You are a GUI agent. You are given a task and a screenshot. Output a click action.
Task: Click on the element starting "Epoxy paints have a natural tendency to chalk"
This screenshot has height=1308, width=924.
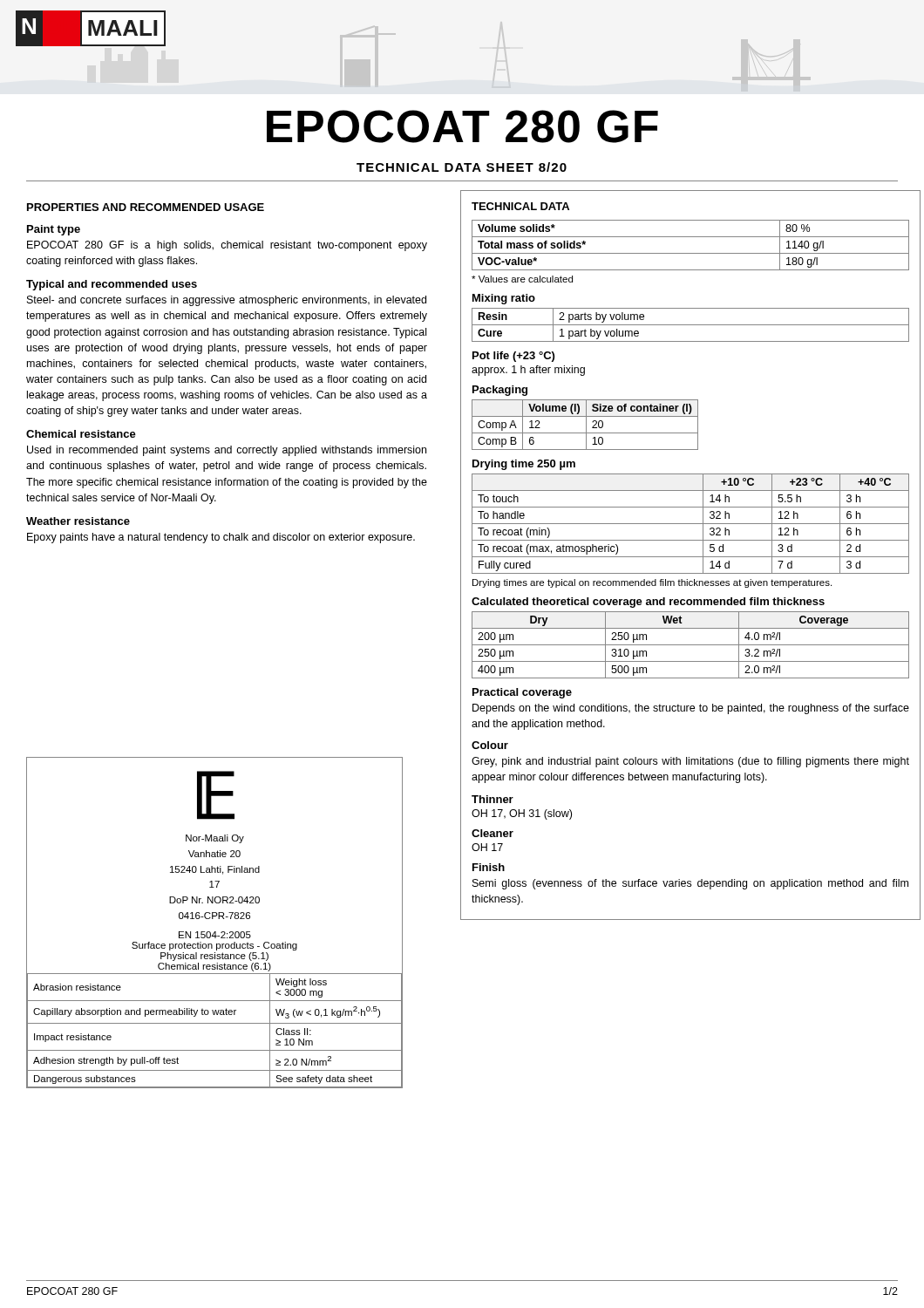click(221, 537)
